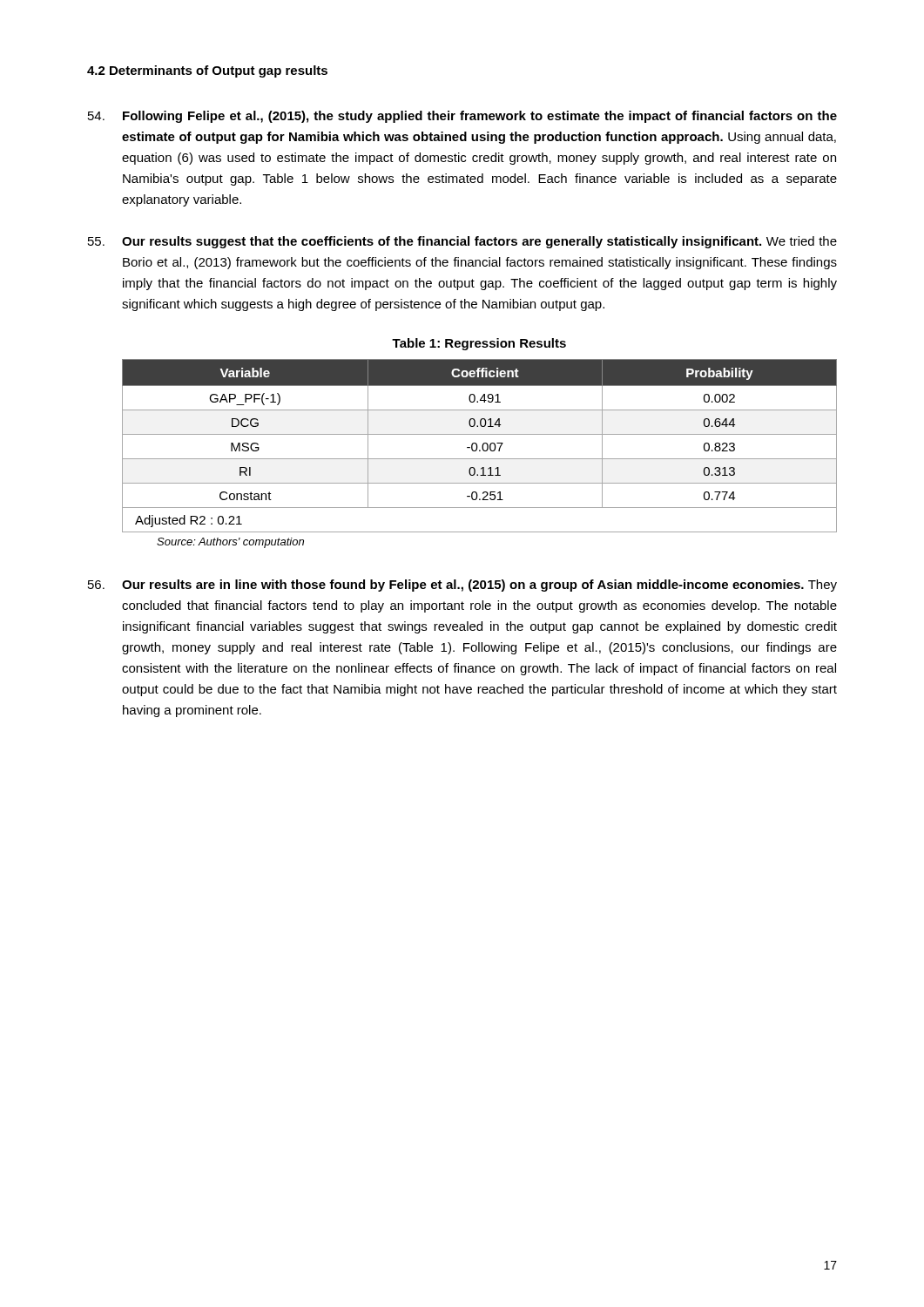This screenshot has height=1307, width=924.
Task: Click on the text block starting "Source: Authors' computation"
Action: 231,541
